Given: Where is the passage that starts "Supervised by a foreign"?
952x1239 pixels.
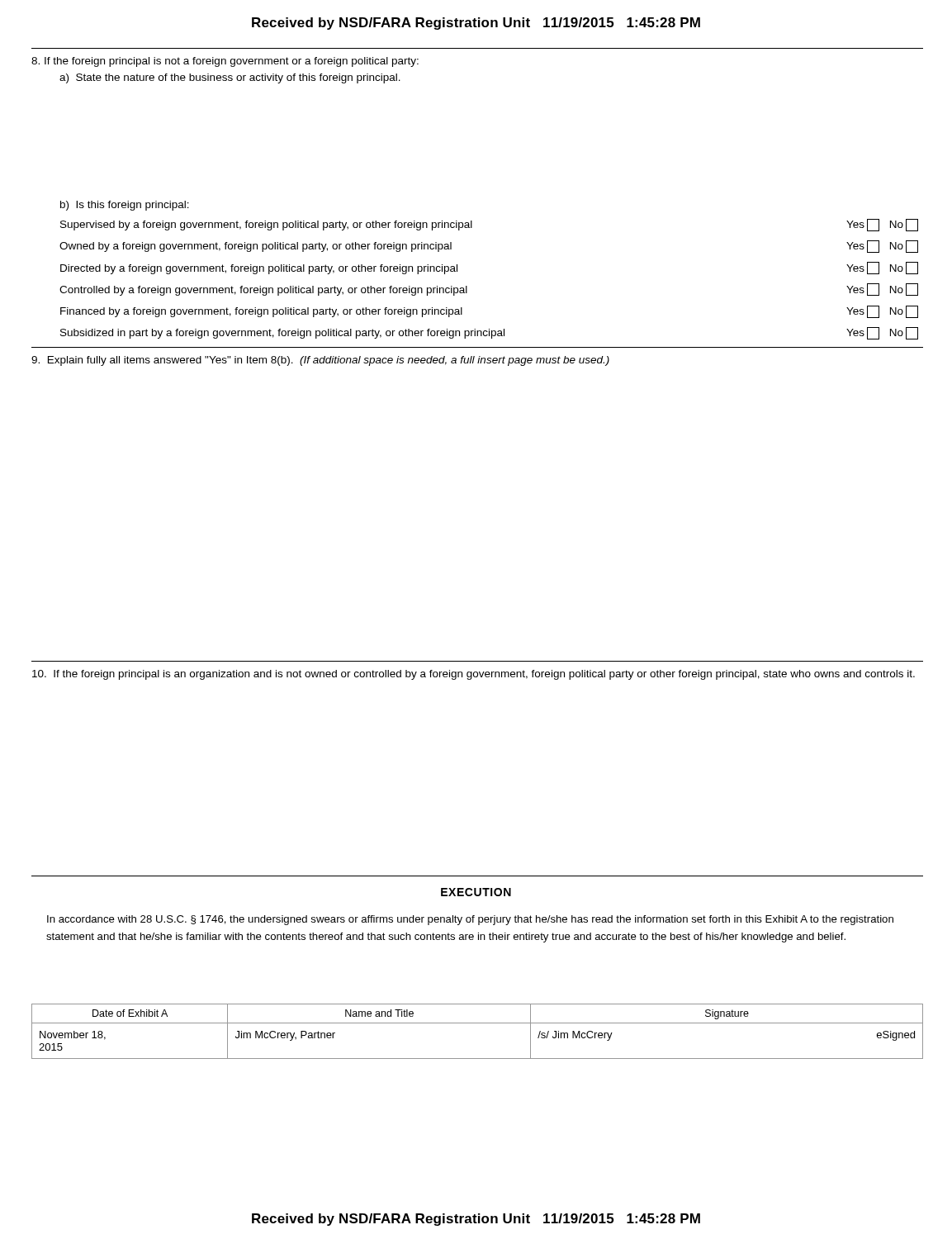Looking at the screenshot, I should (x=265, y=225).
